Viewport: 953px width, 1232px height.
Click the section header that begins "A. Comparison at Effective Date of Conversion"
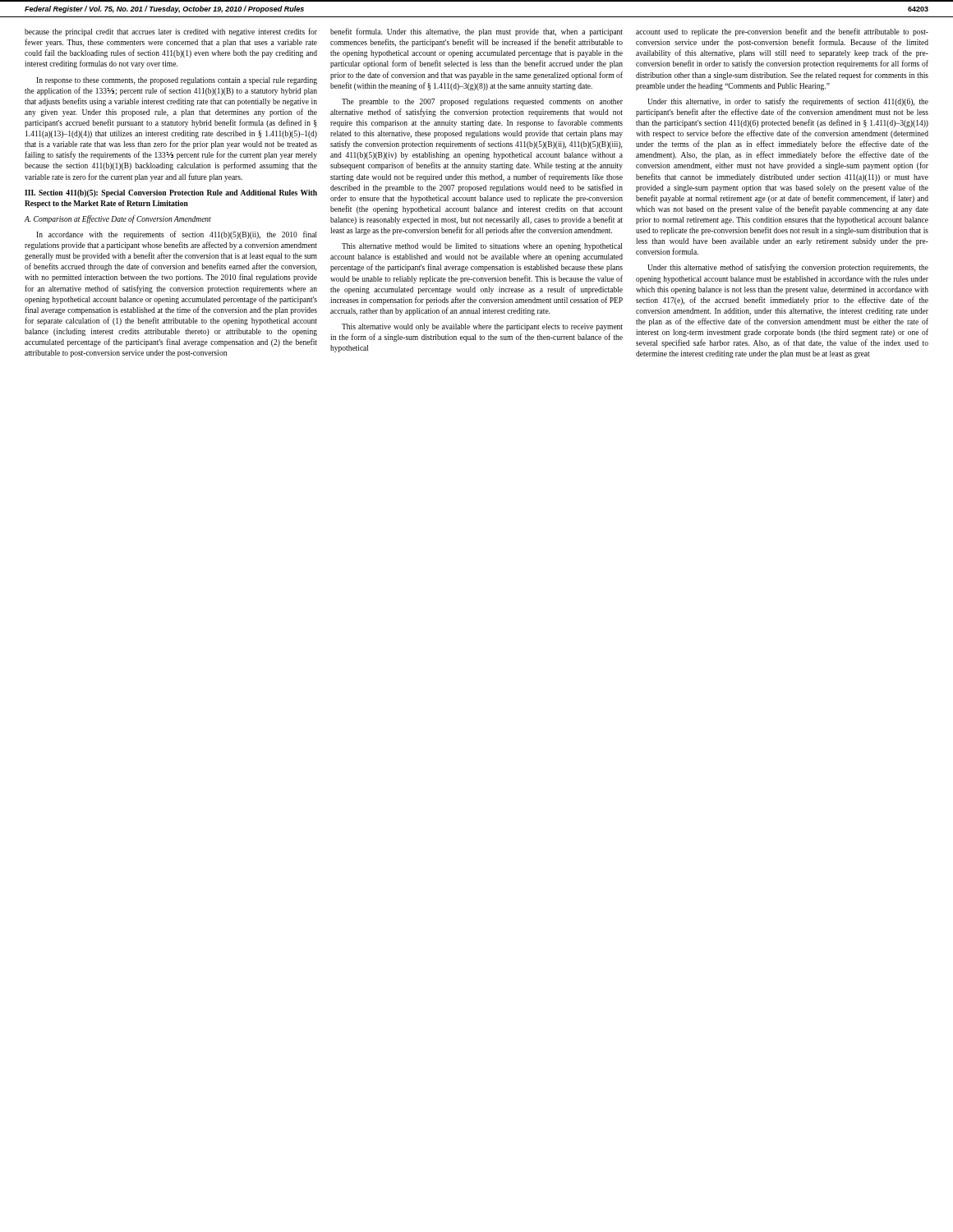click(x=171, y=220)
